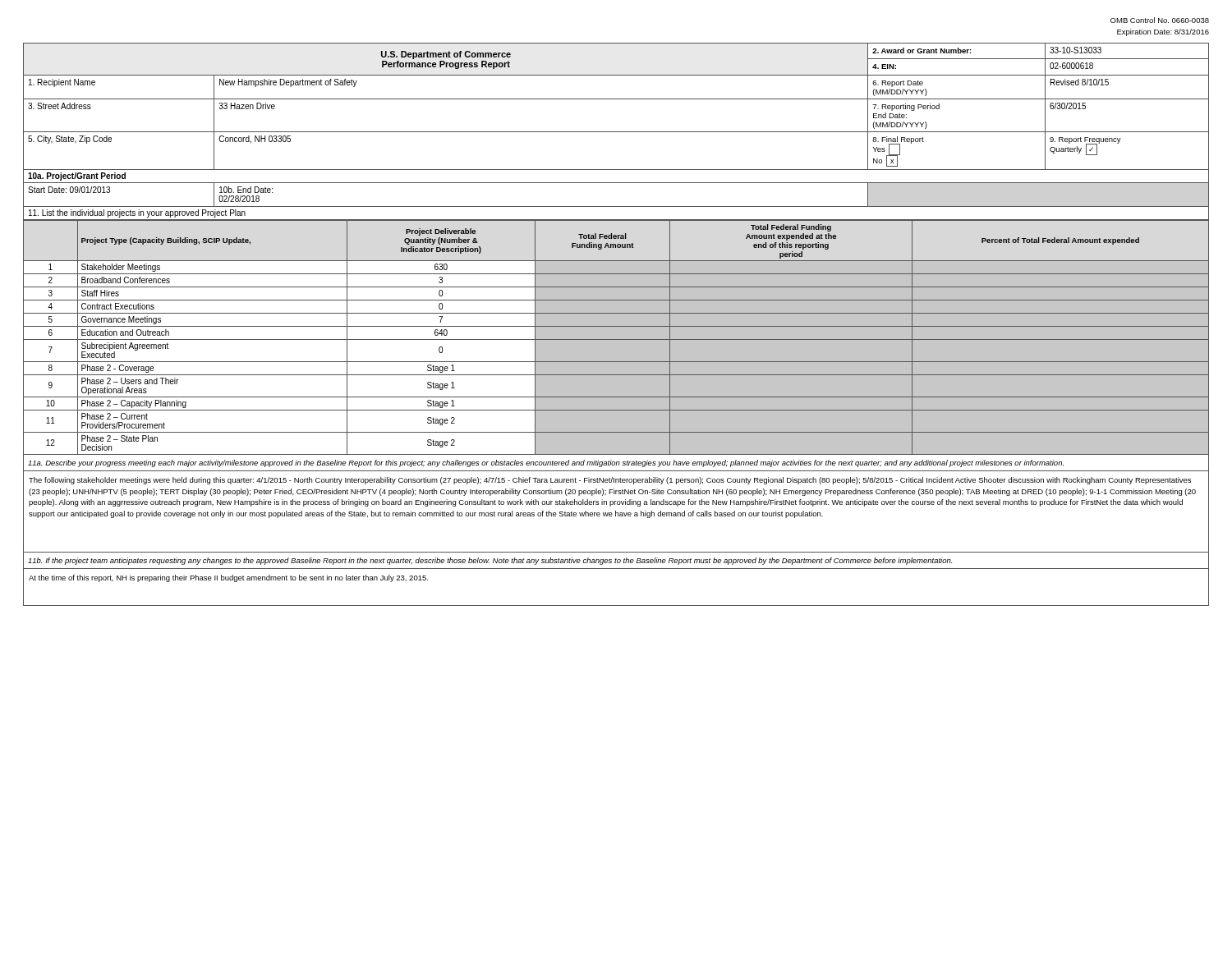
Task: Locate the table with the text "Percent of Total Federal"
Action: 616,337
